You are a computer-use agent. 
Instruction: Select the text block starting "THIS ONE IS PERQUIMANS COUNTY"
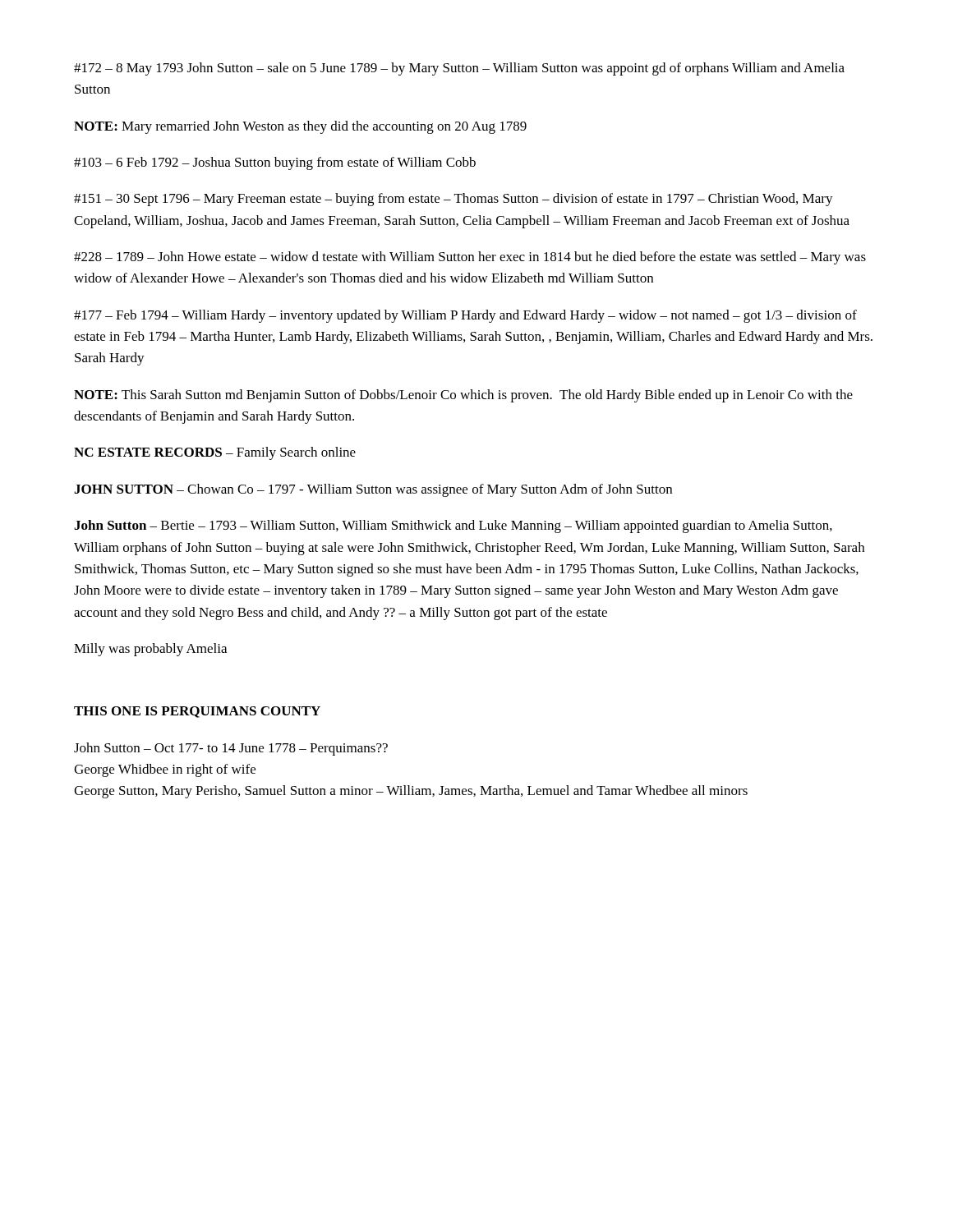point(197,711)
